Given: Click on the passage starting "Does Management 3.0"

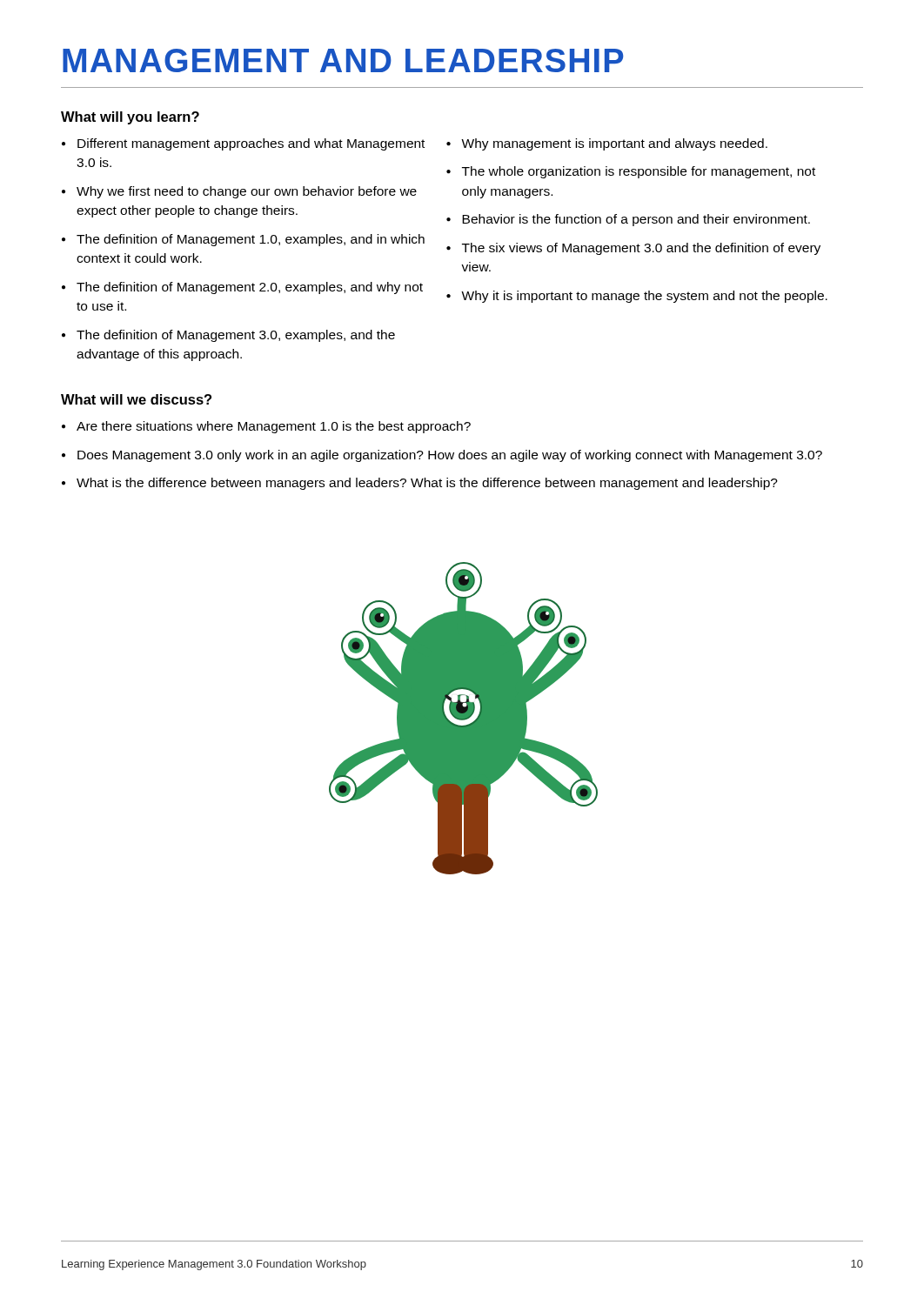Looking at the screenshot, I should coord(450,455).
